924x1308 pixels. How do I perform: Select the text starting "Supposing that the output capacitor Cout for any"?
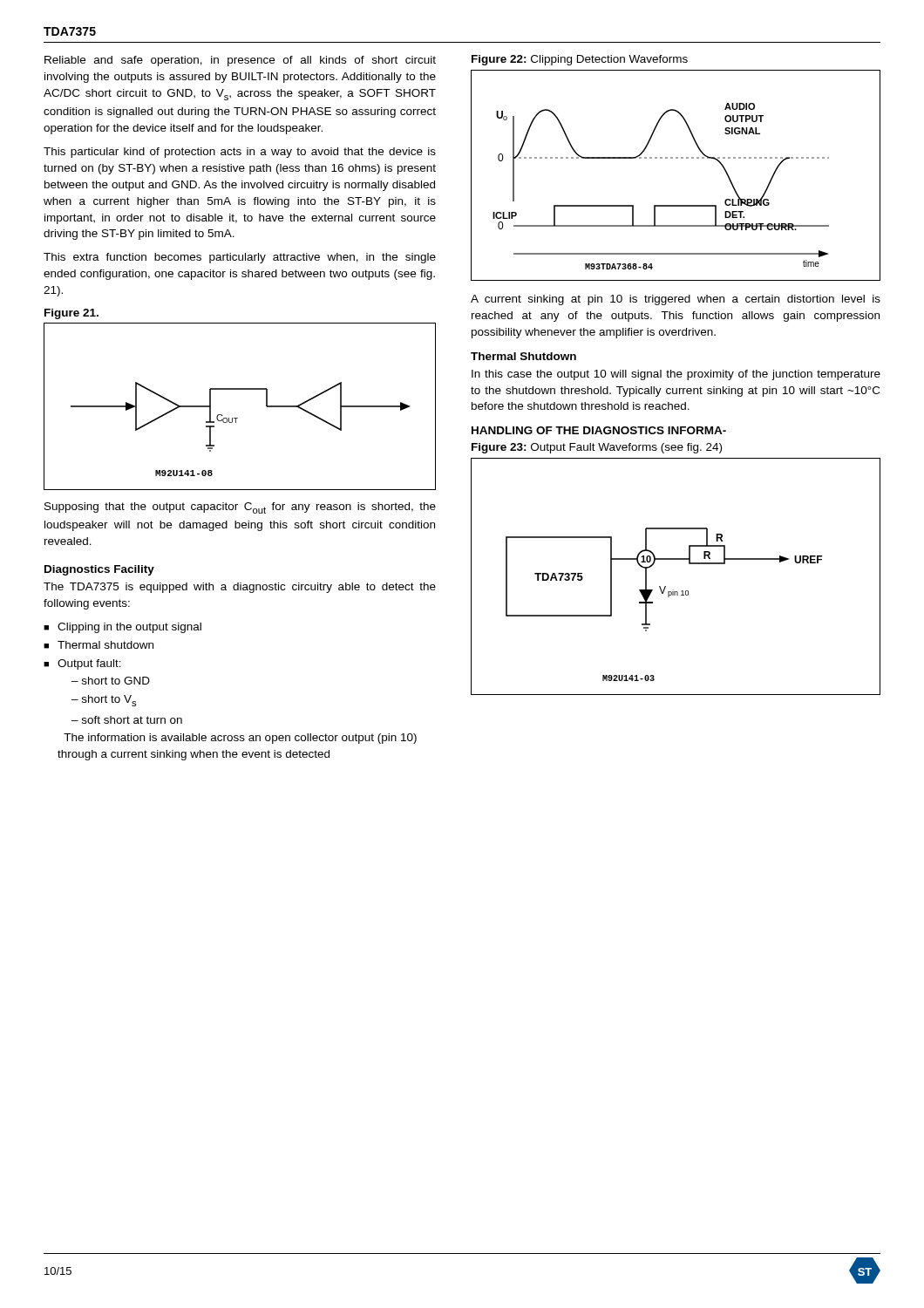point(240,525)
